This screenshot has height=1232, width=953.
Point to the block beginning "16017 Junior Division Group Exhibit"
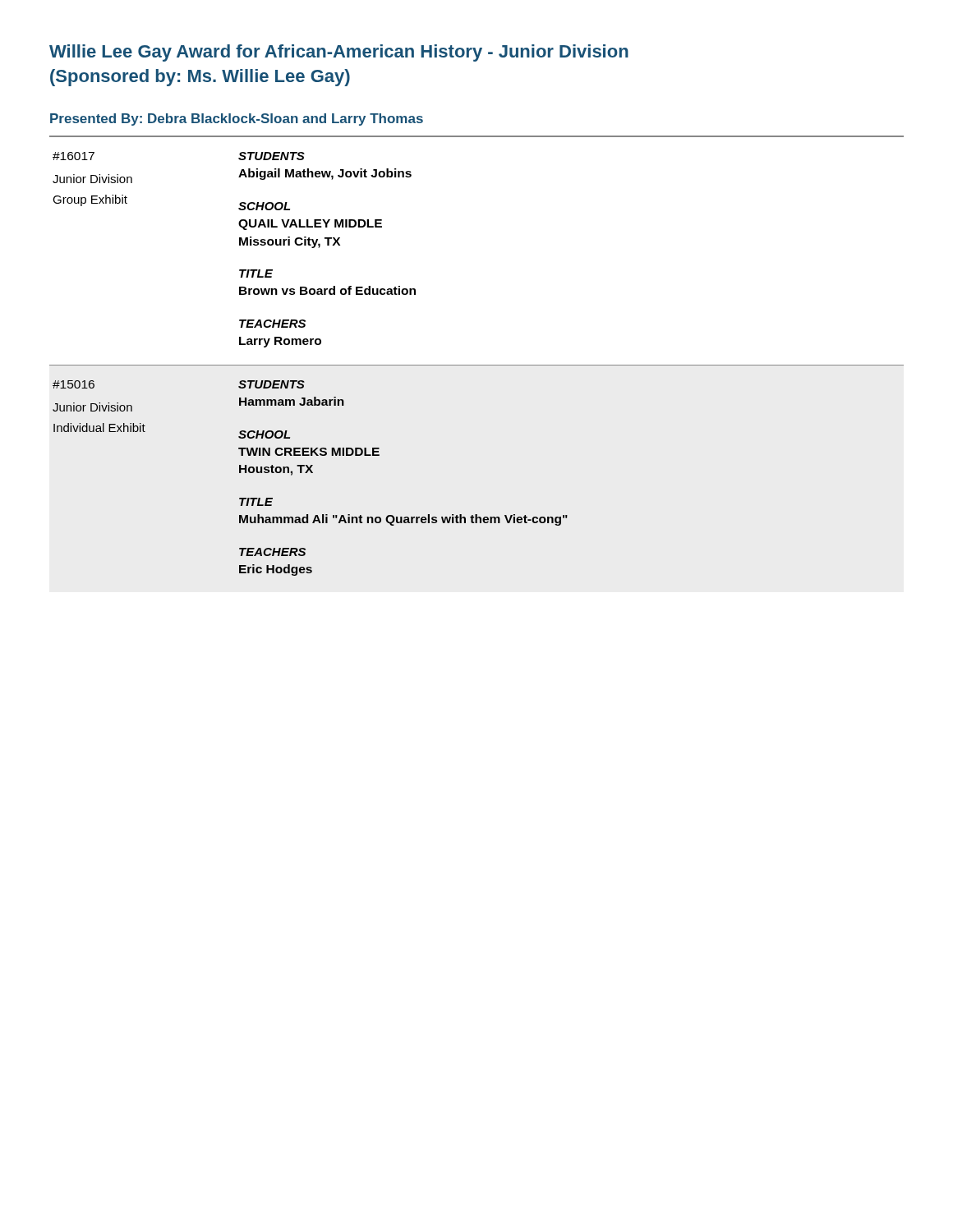69,156
